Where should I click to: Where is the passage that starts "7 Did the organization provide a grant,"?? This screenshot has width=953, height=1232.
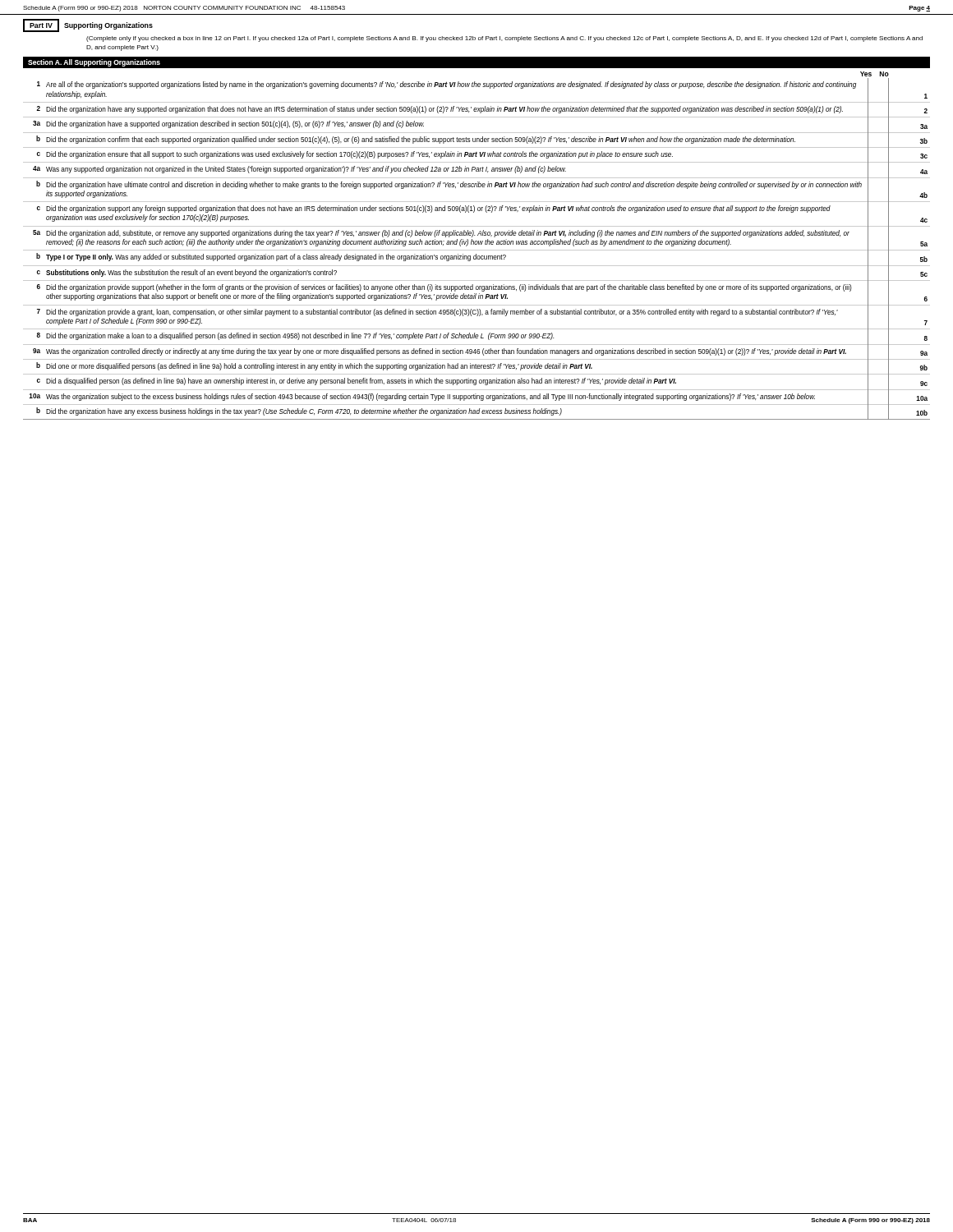[476, 317]
